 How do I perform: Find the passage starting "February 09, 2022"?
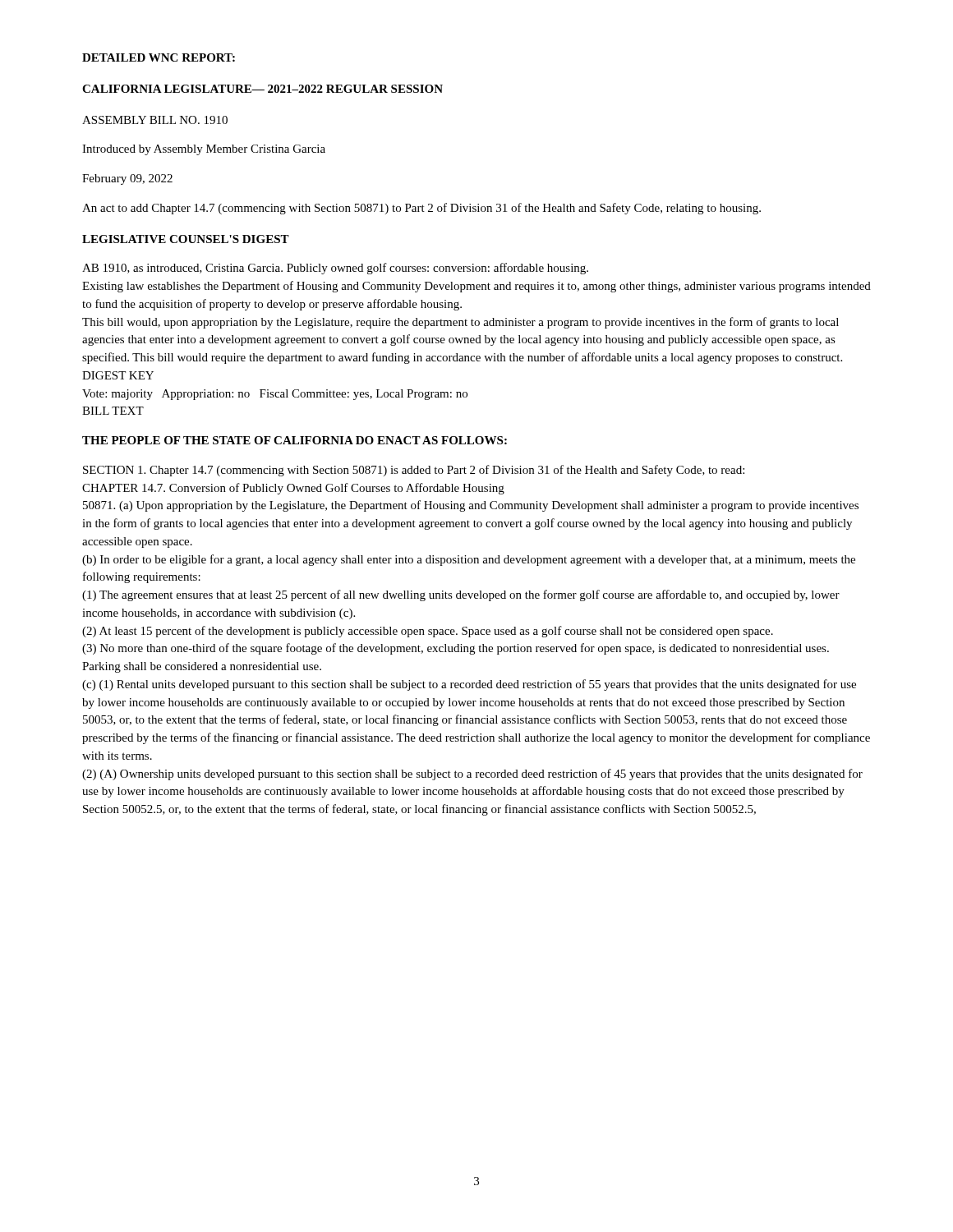point(127,179)
